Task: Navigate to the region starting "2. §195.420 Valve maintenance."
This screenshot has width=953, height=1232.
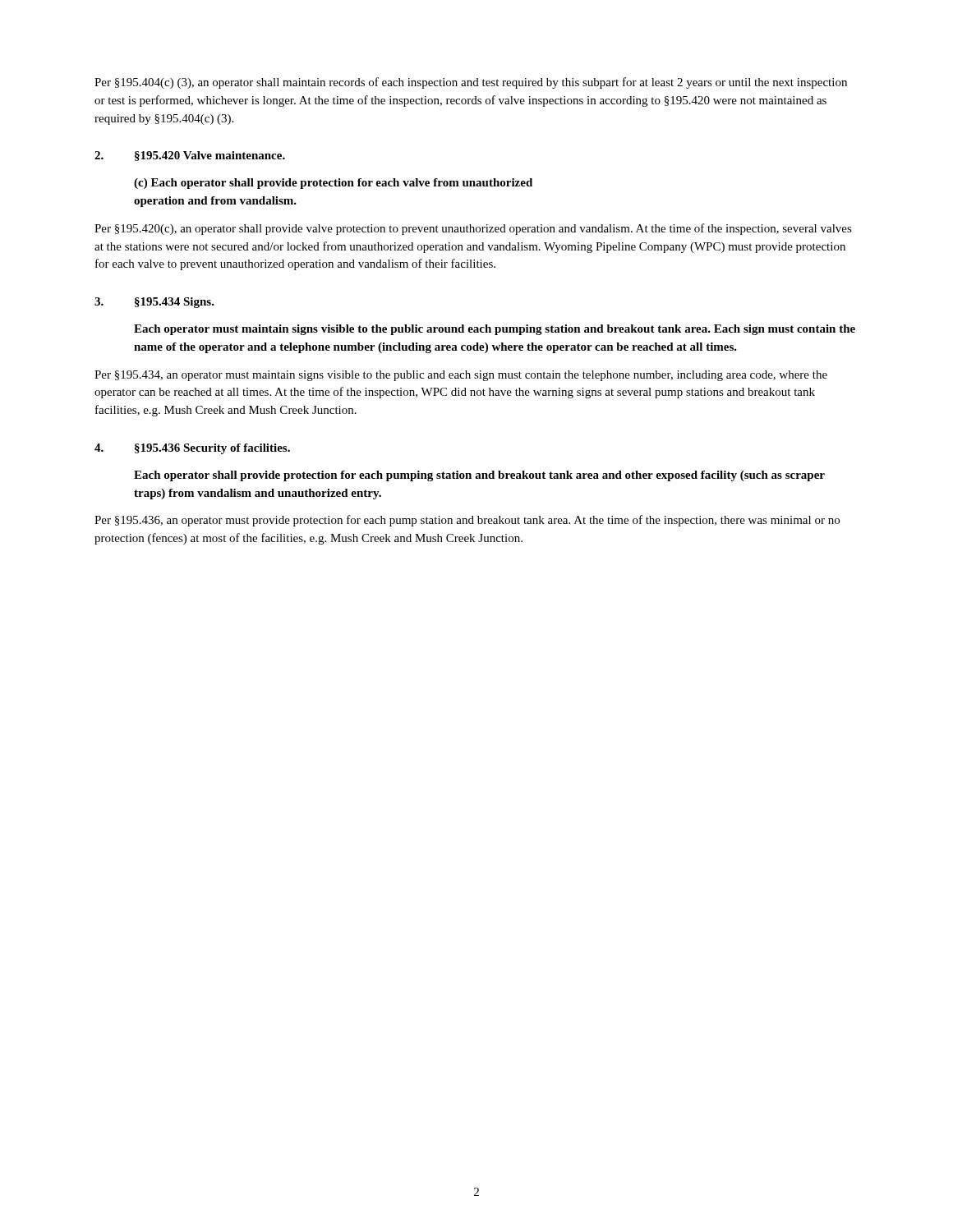Action: pyautogui.click(x=190, y=156)
